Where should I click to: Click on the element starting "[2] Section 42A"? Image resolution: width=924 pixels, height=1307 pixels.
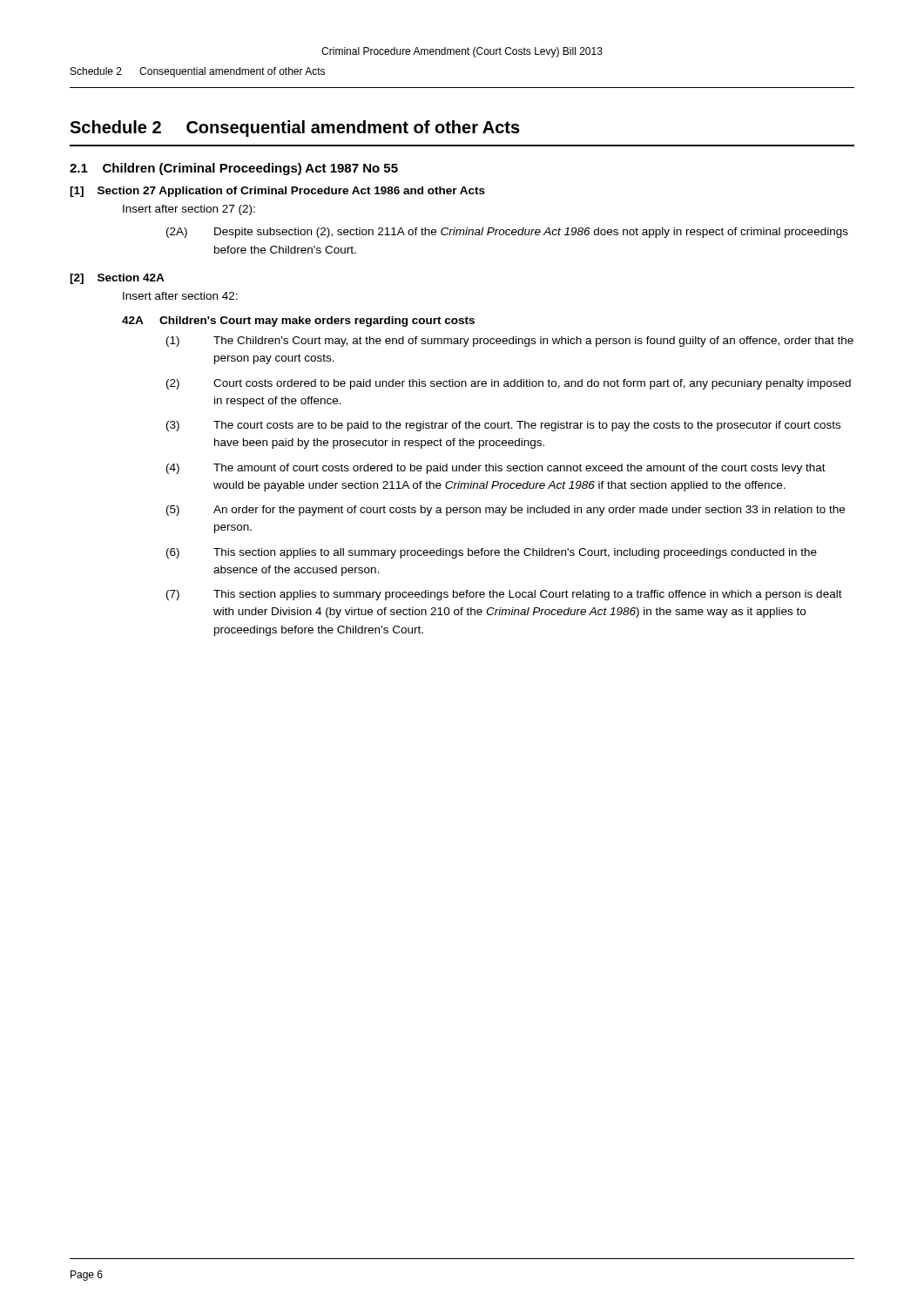pyautogui.click(x=117, y=277)
